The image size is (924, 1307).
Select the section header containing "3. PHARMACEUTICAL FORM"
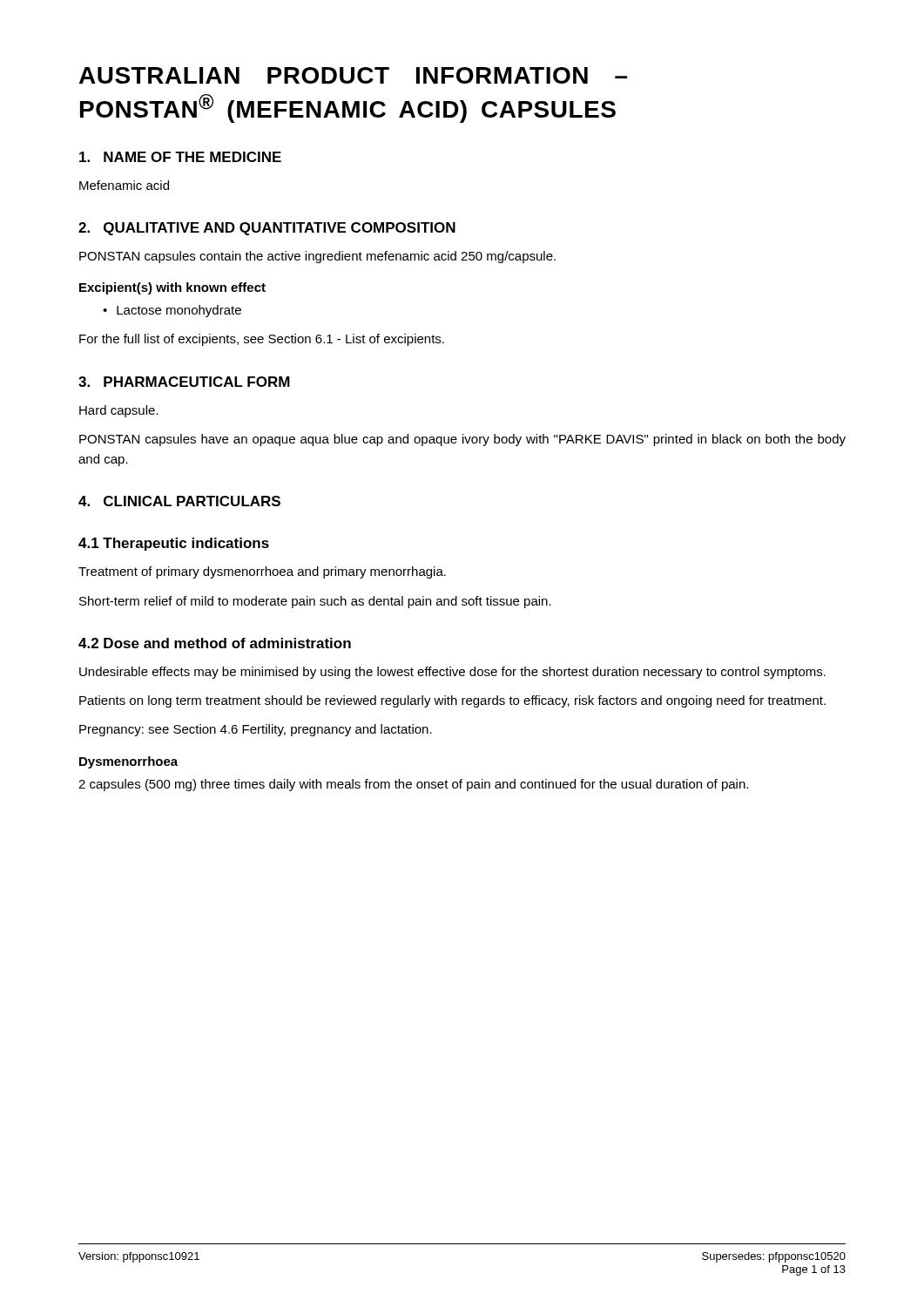184,382
